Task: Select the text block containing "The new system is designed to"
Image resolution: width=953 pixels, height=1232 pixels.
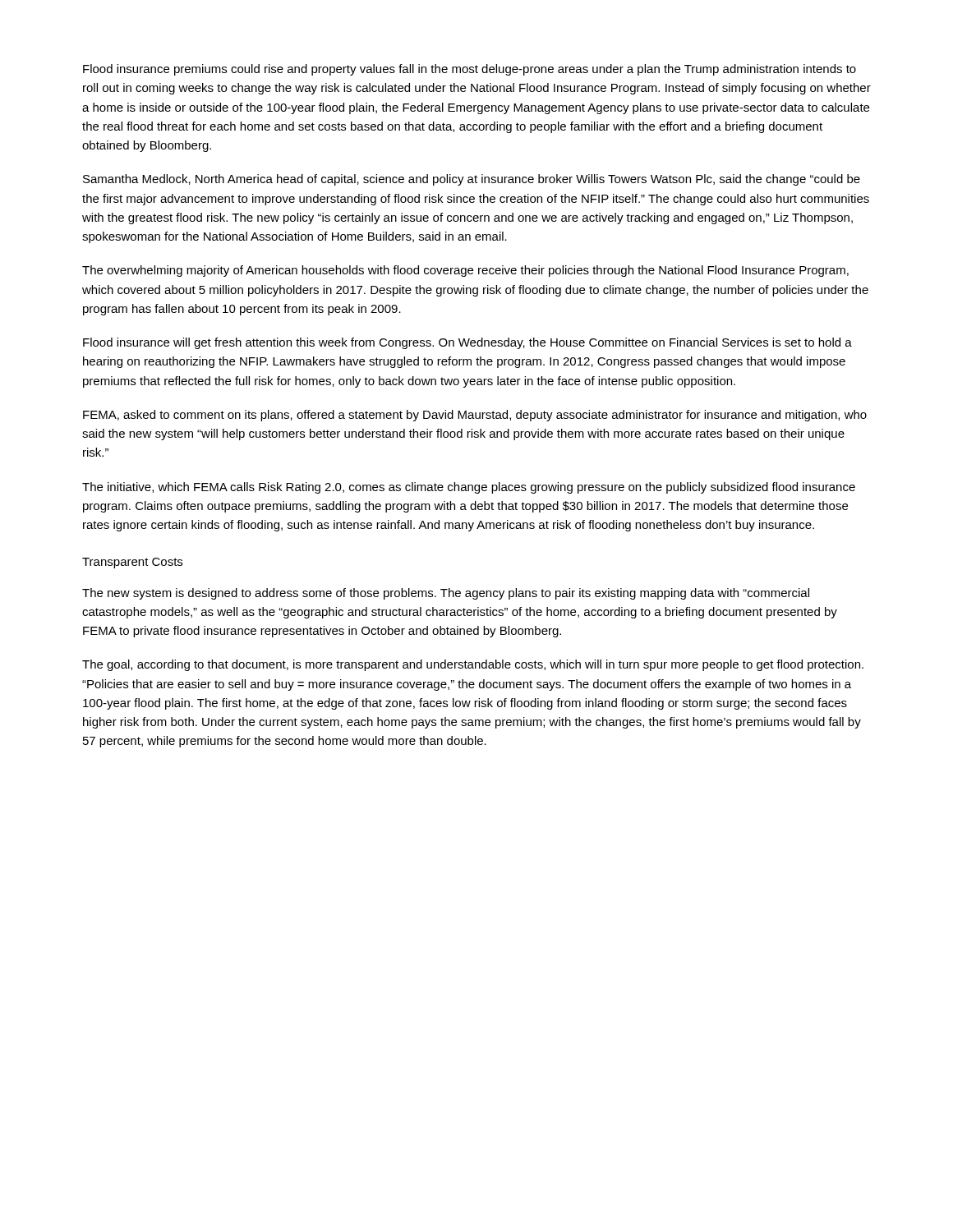Action: pos(460,611)
